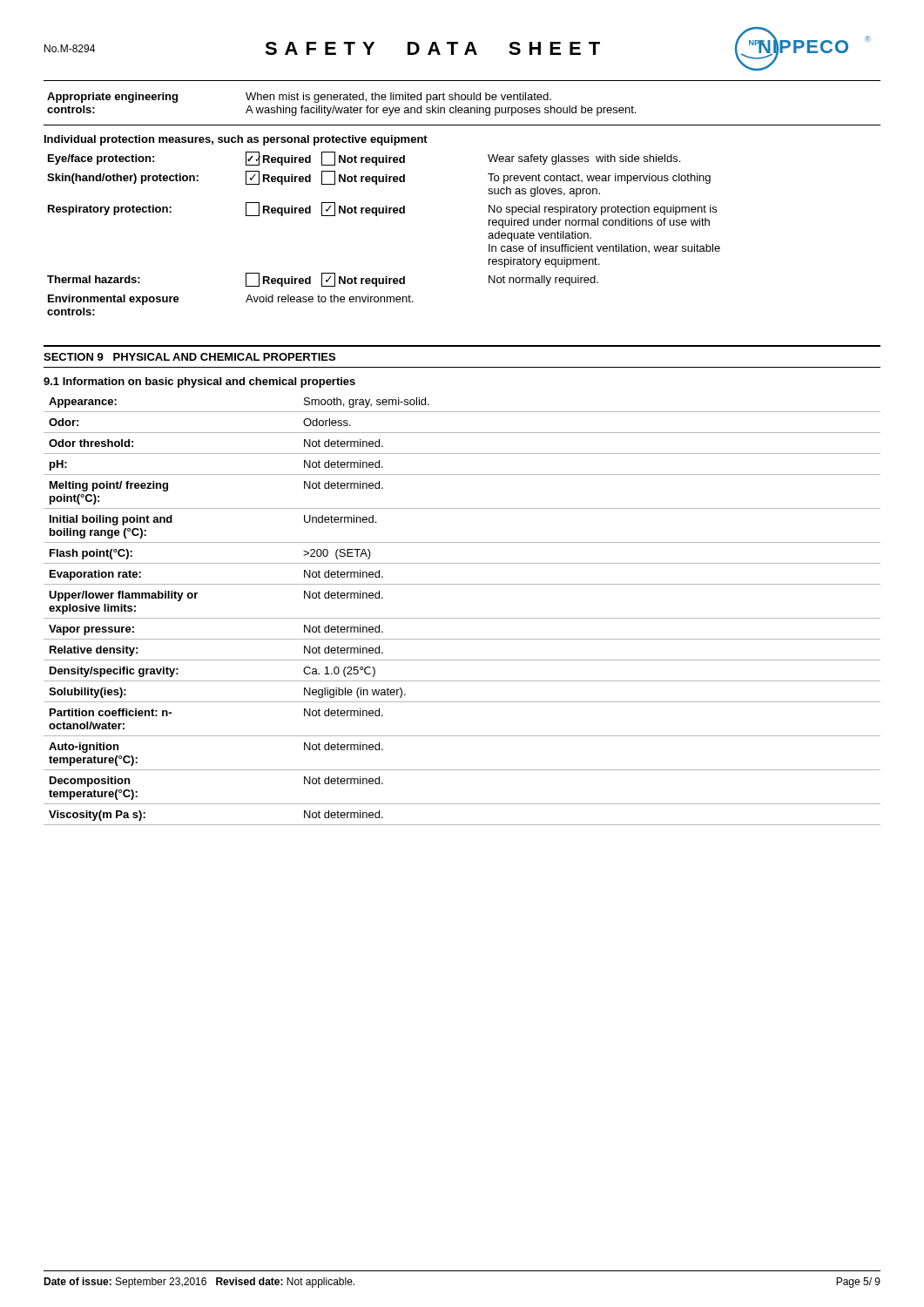The image size is (924, 1307).
Task: Find the block starting "Appropriate engineeringcontrols: When mist is generated, the"
Action: tap(462, 103)
